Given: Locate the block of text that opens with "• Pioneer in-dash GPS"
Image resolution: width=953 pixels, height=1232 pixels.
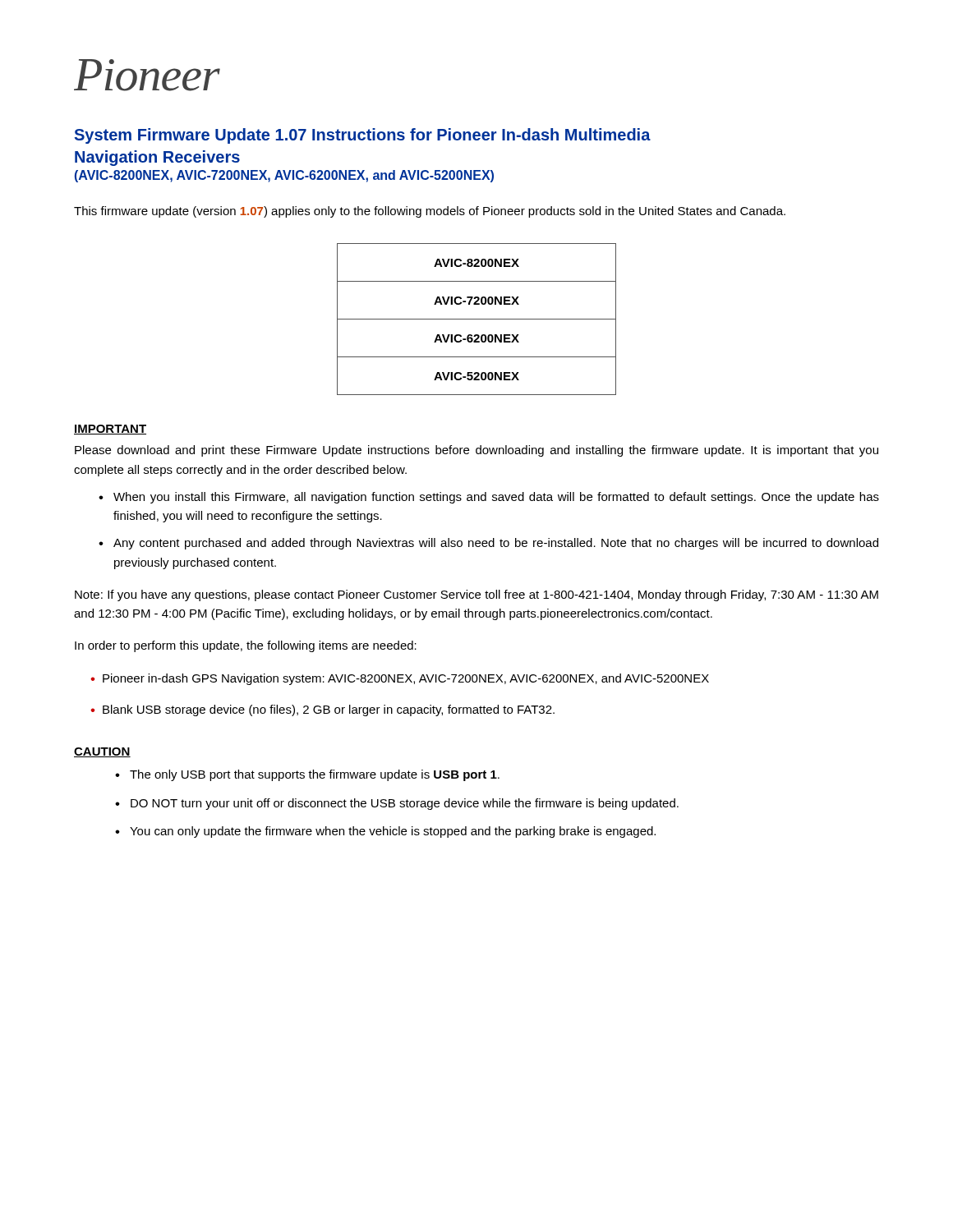Looking at the screenshot, I should [x=485, y=679].
